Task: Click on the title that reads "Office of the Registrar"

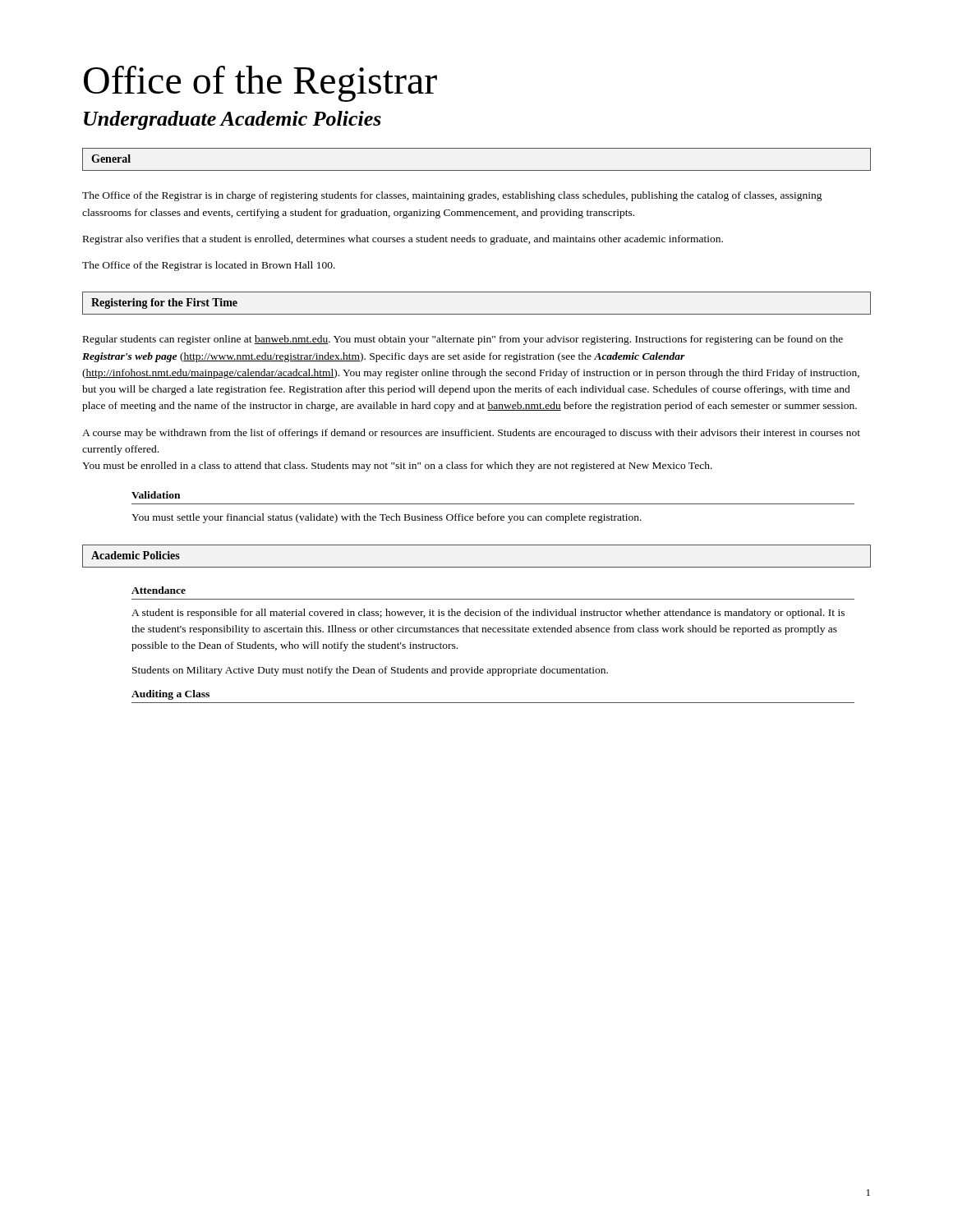Action: click(x=260, y=84)
